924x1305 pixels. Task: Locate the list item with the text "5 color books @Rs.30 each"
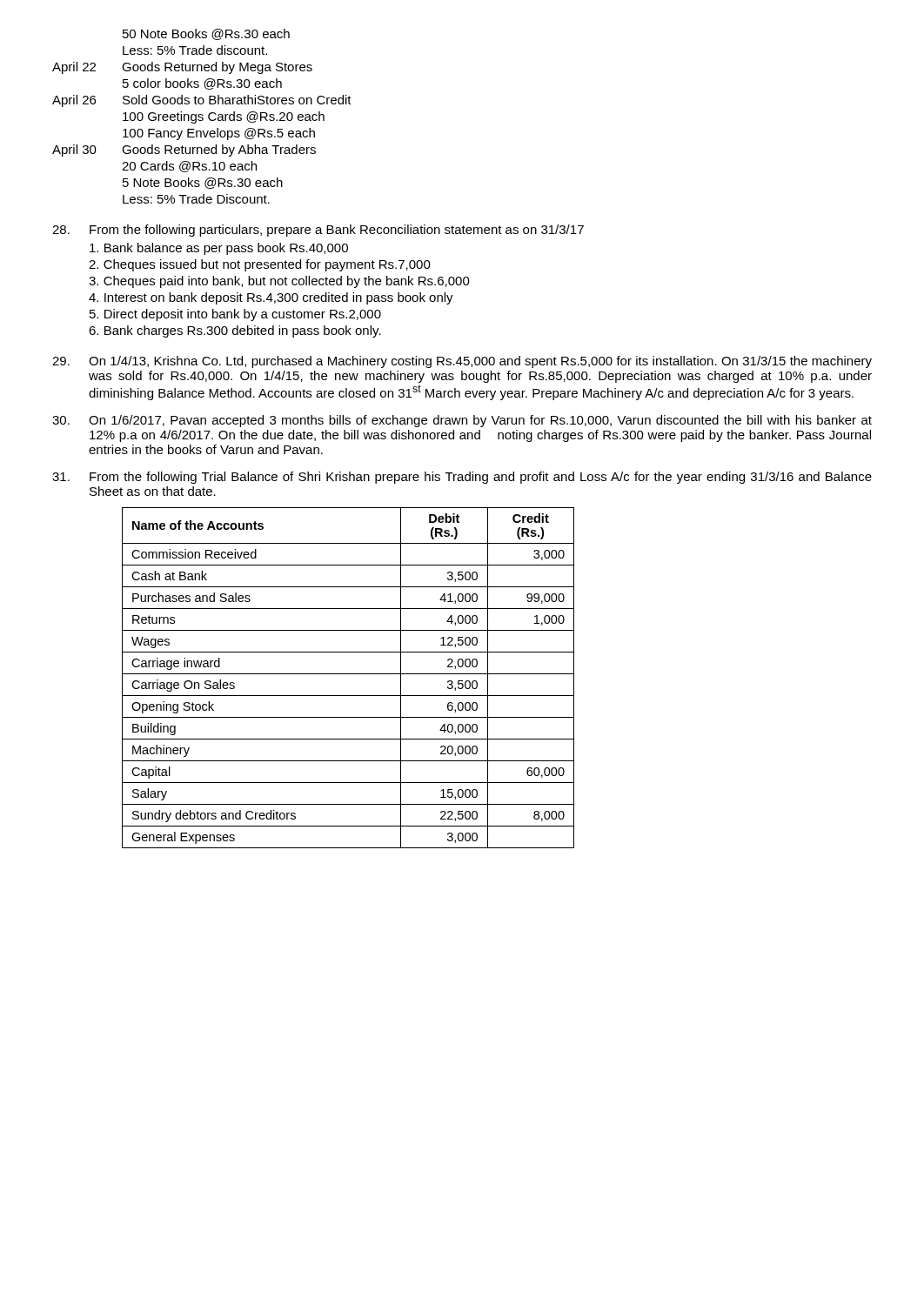(202, 83)
